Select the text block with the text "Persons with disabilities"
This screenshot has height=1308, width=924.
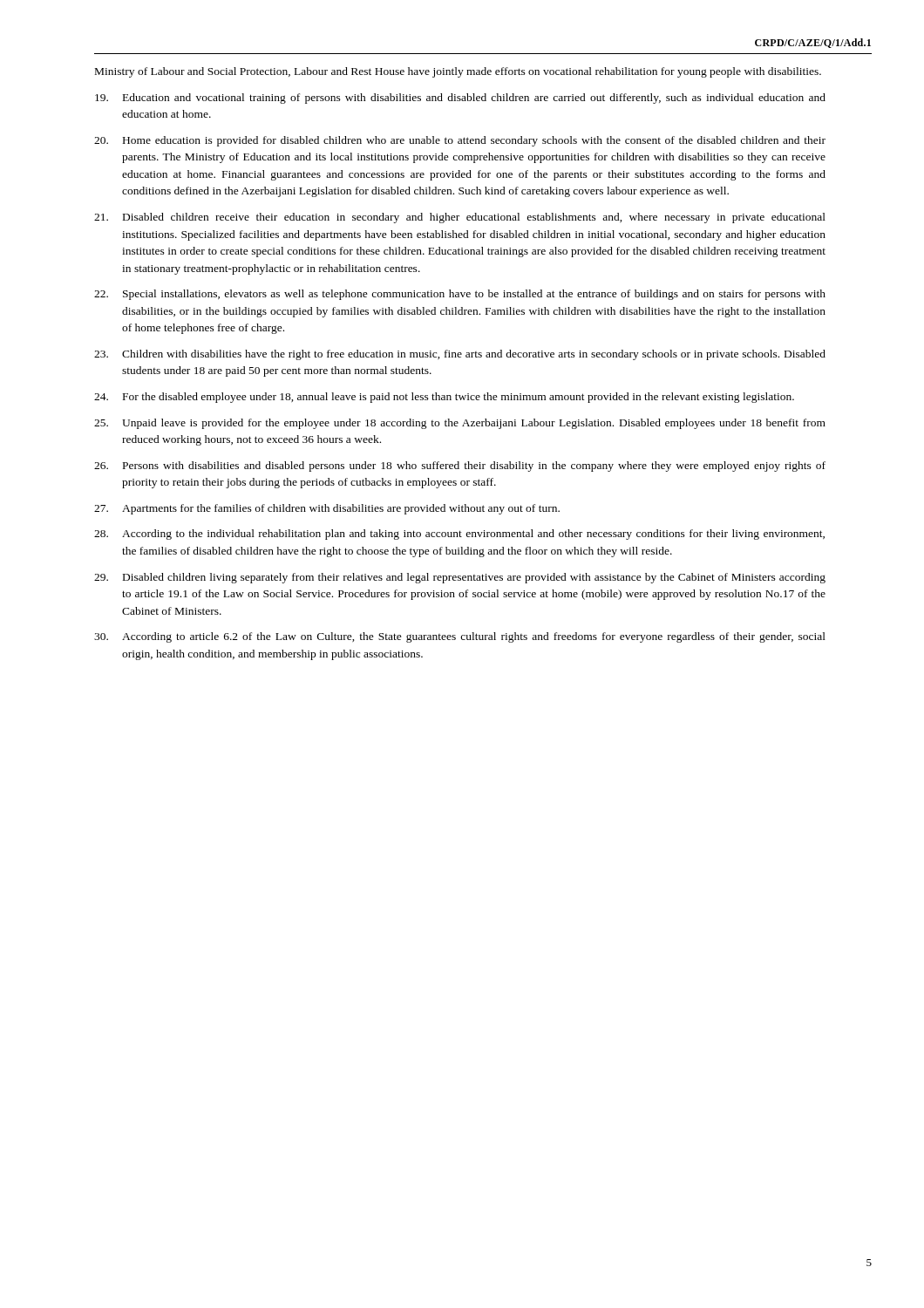click(x=460, y=474)
